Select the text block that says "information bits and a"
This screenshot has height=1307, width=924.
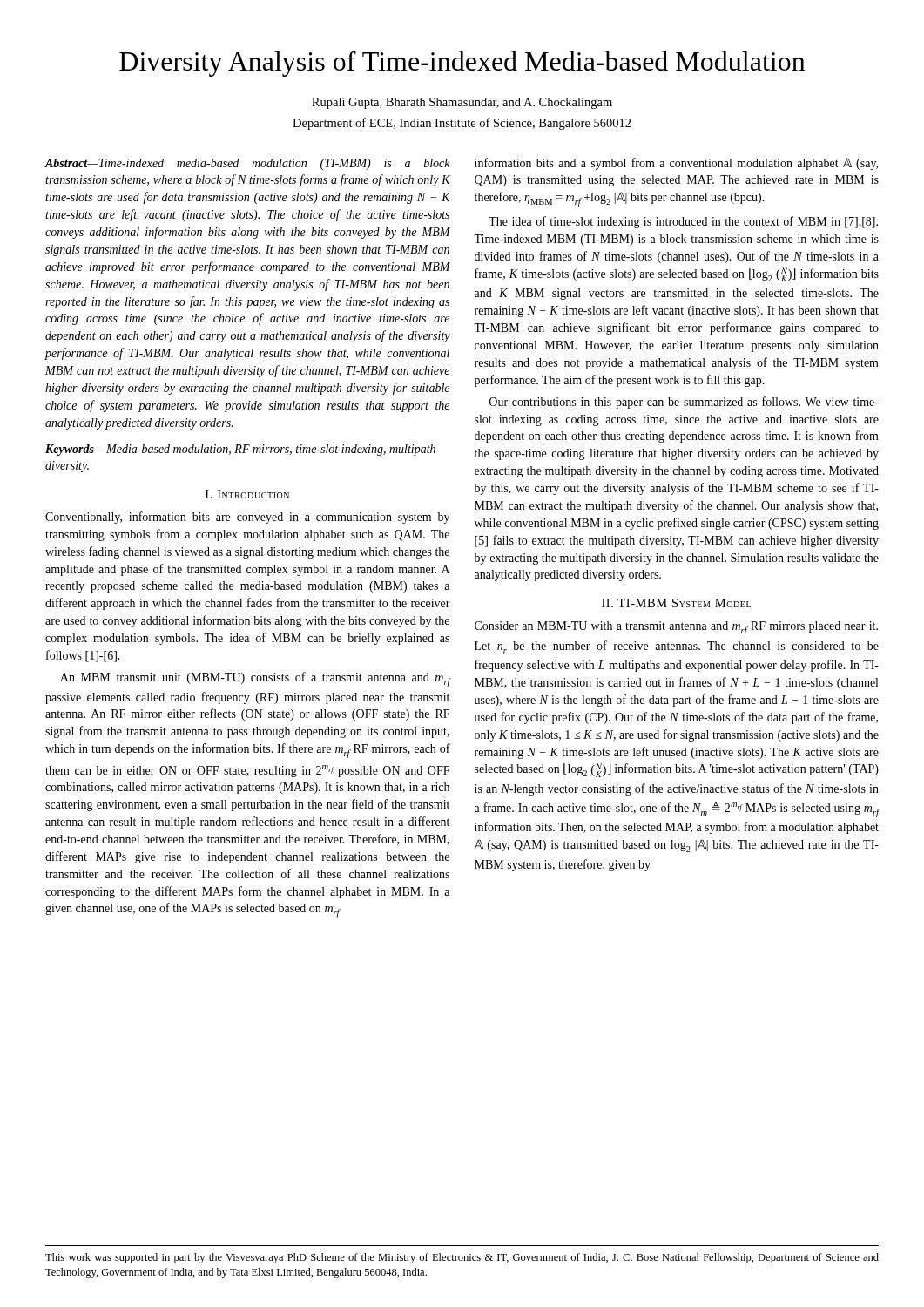676,369
